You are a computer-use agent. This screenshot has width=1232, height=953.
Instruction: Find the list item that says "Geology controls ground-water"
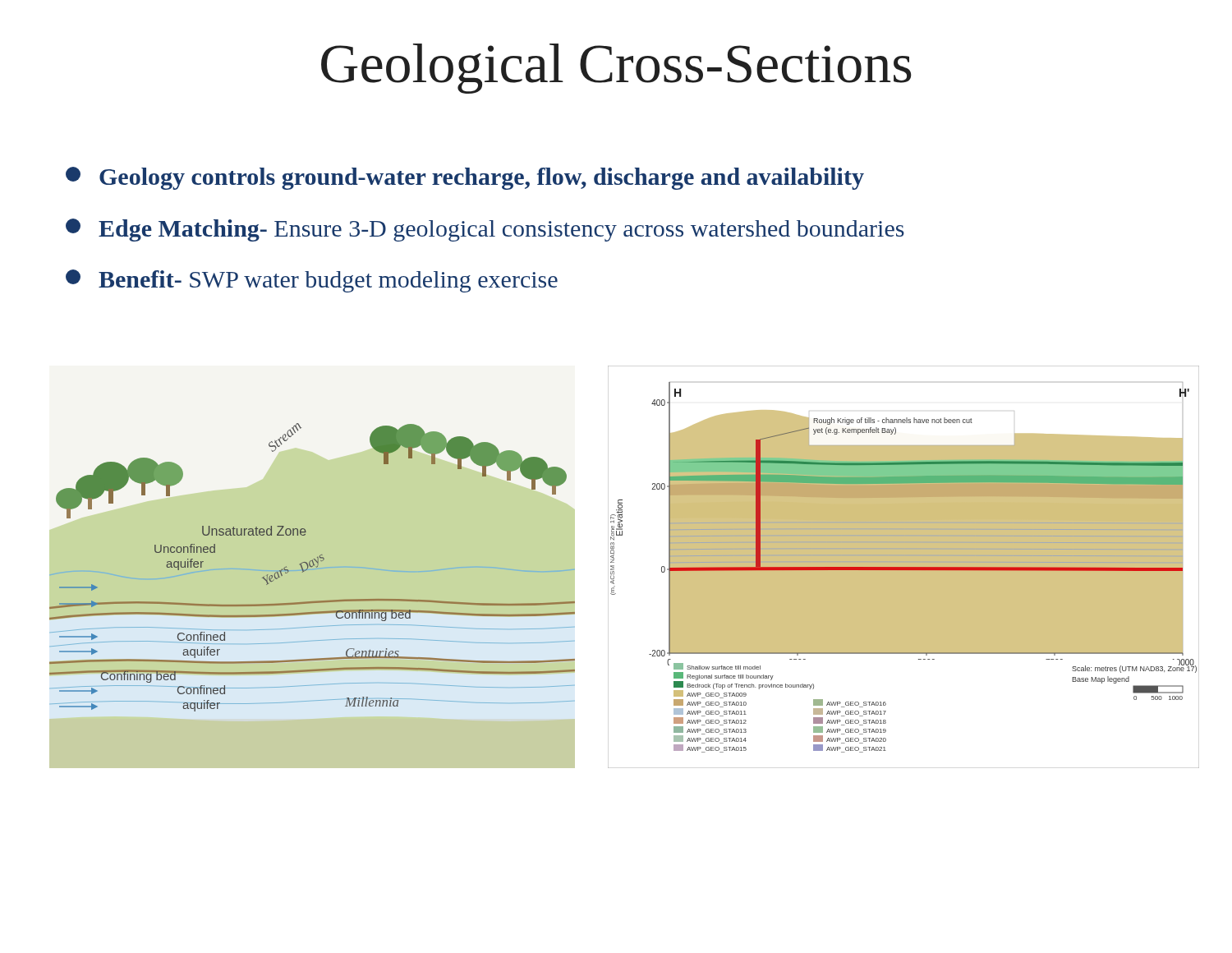[616, 177]
